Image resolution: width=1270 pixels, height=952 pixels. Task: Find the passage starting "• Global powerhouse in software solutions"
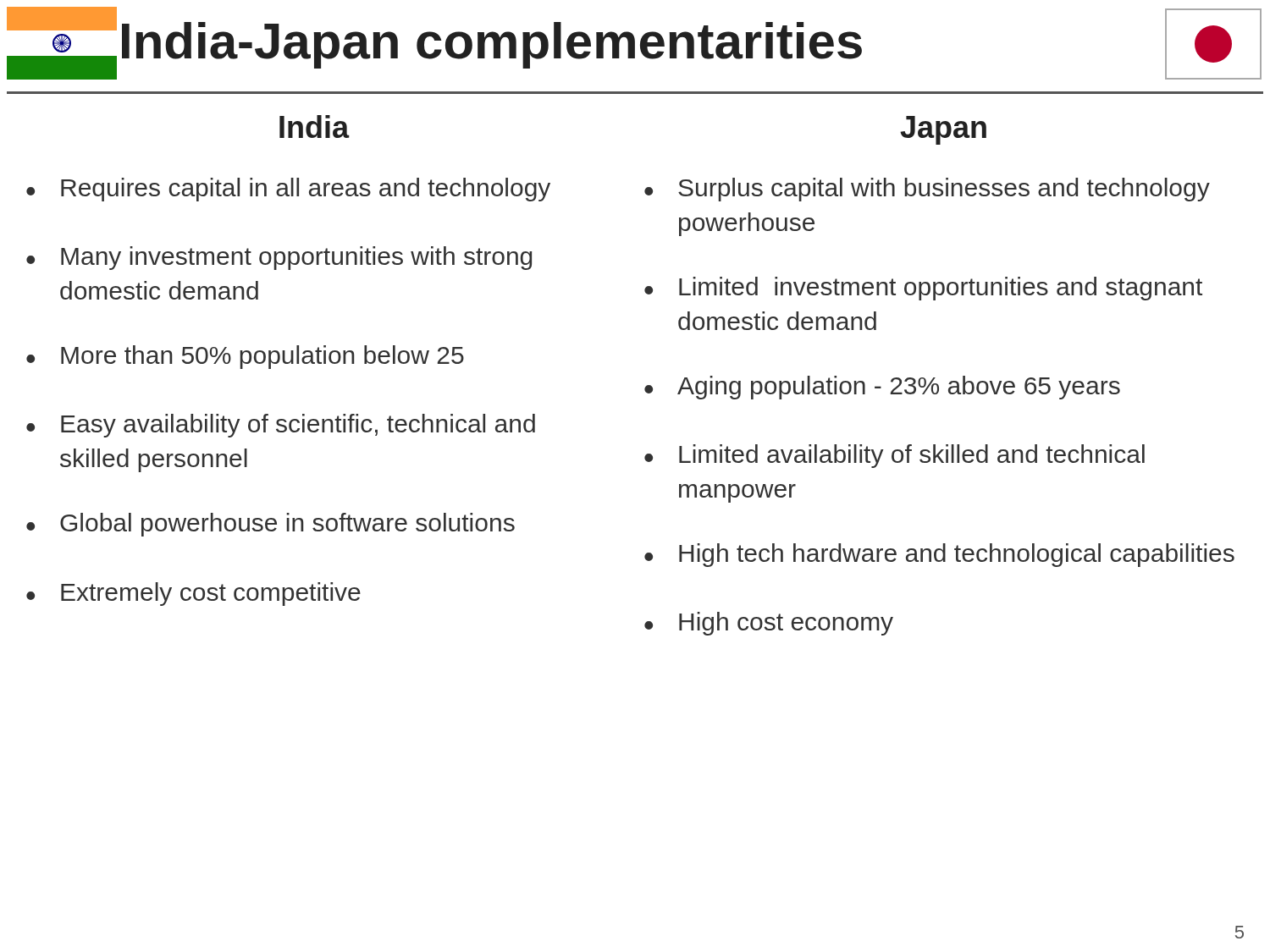point(313,526)
